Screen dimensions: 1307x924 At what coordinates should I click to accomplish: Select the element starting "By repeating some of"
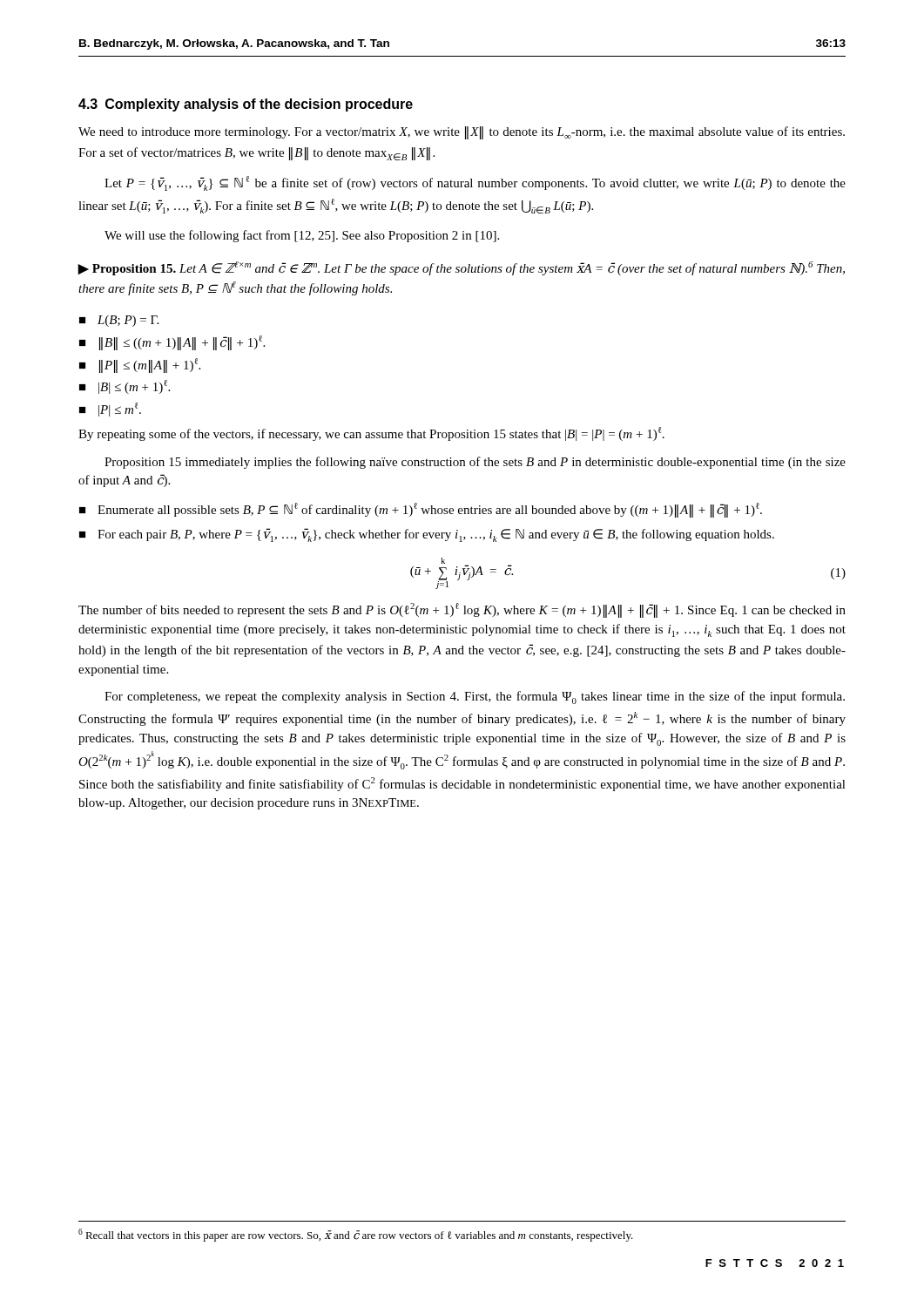coord(462,434)
